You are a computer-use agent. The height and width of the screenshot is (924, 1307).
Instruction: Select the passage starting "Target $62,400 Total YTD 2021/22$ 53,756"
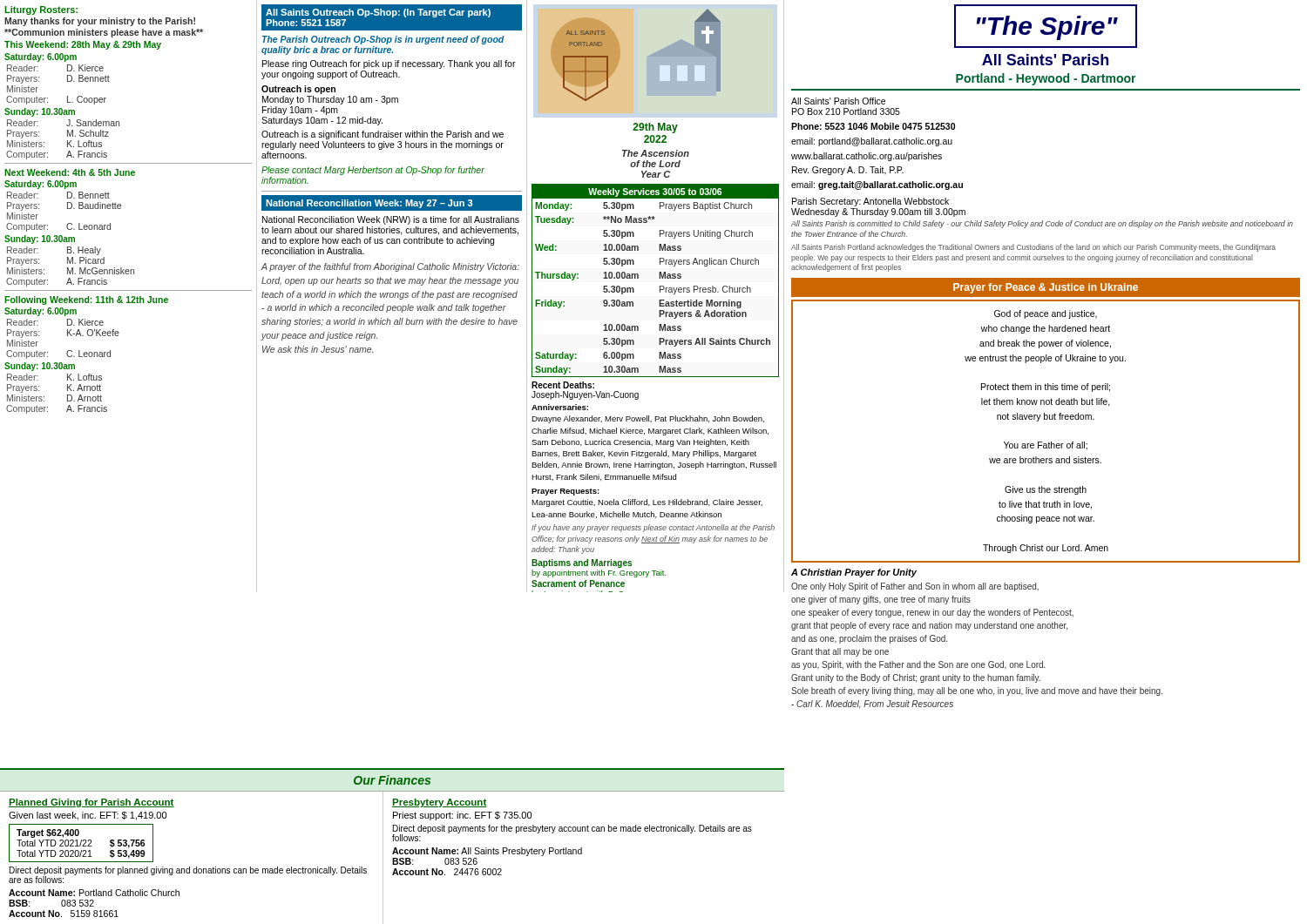[81, 843]
